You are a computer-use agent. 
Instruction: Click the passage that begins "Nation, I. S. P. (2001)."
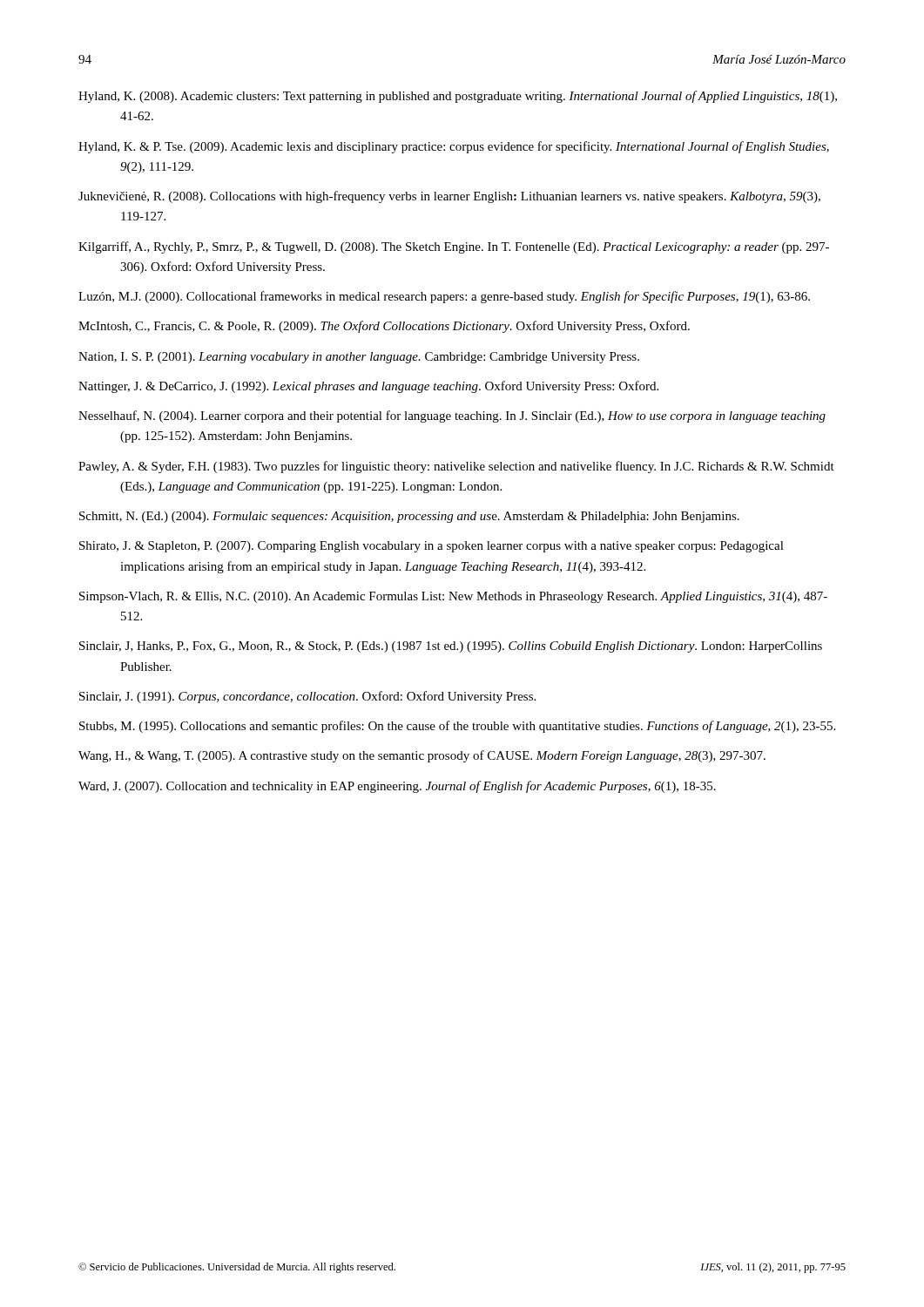point(359,356)
